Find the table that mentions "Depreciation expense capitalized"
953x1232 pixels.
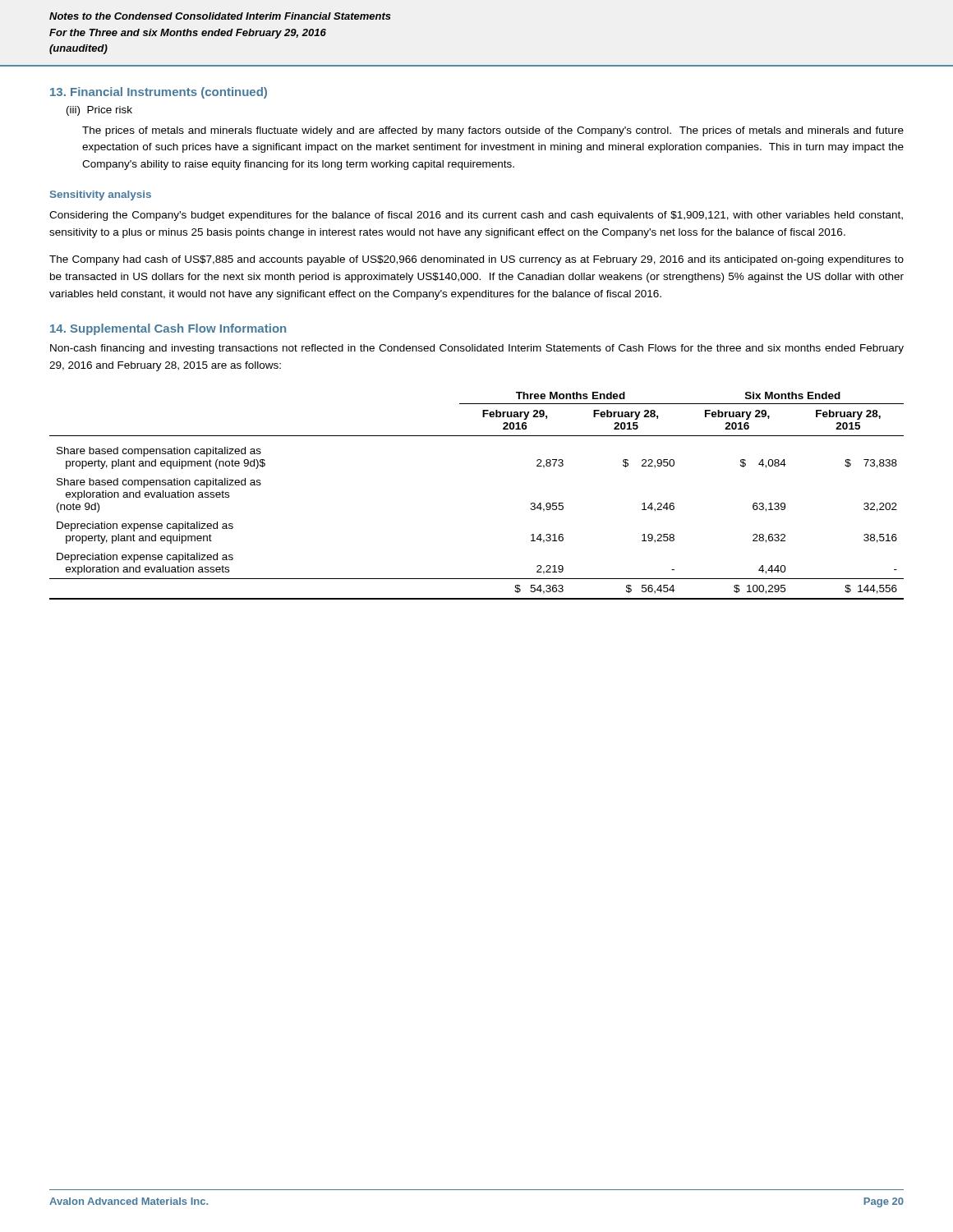(x=476, y=493)
